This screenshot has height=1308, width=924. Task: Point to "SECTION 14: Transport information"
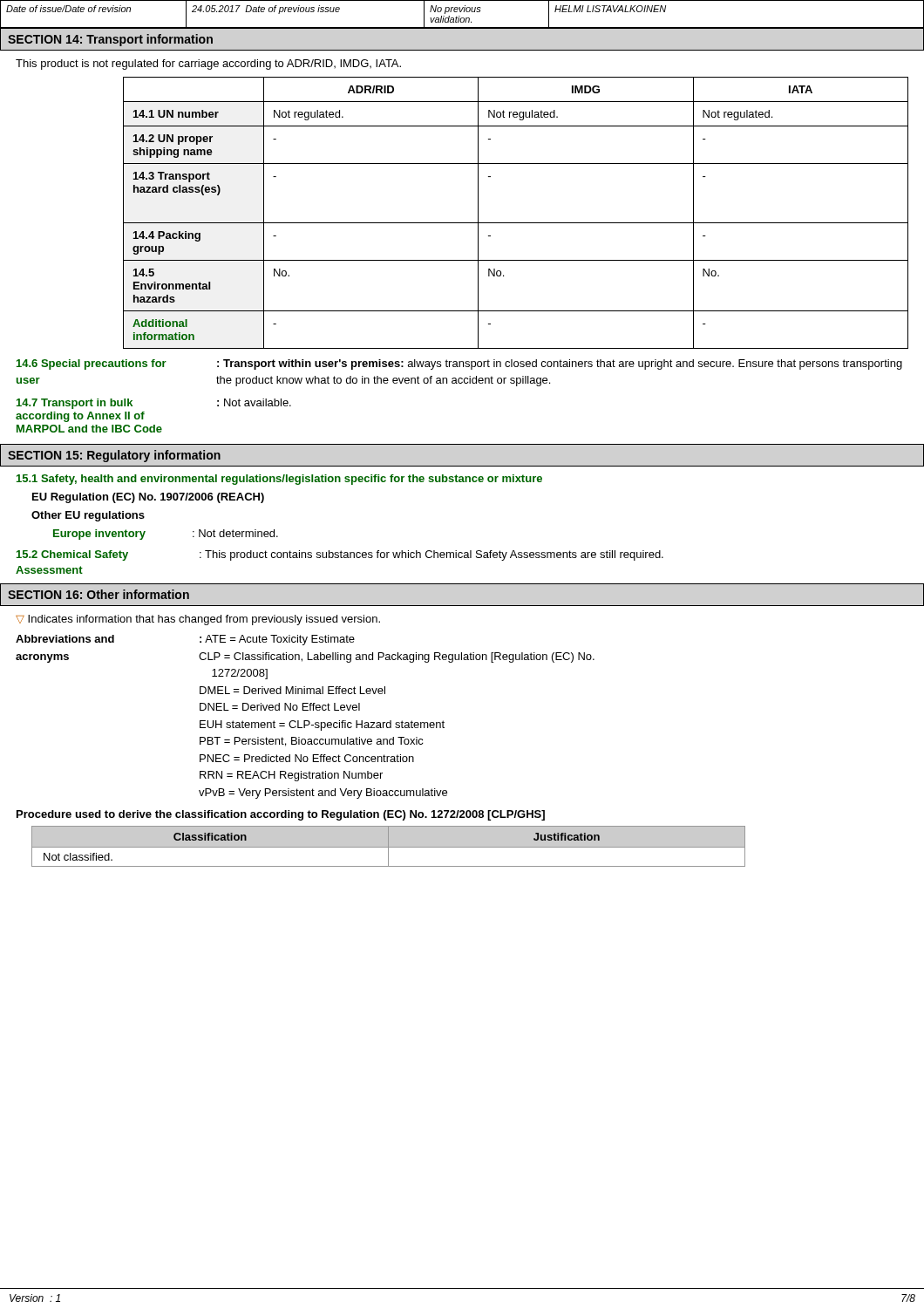pos(462,39)
